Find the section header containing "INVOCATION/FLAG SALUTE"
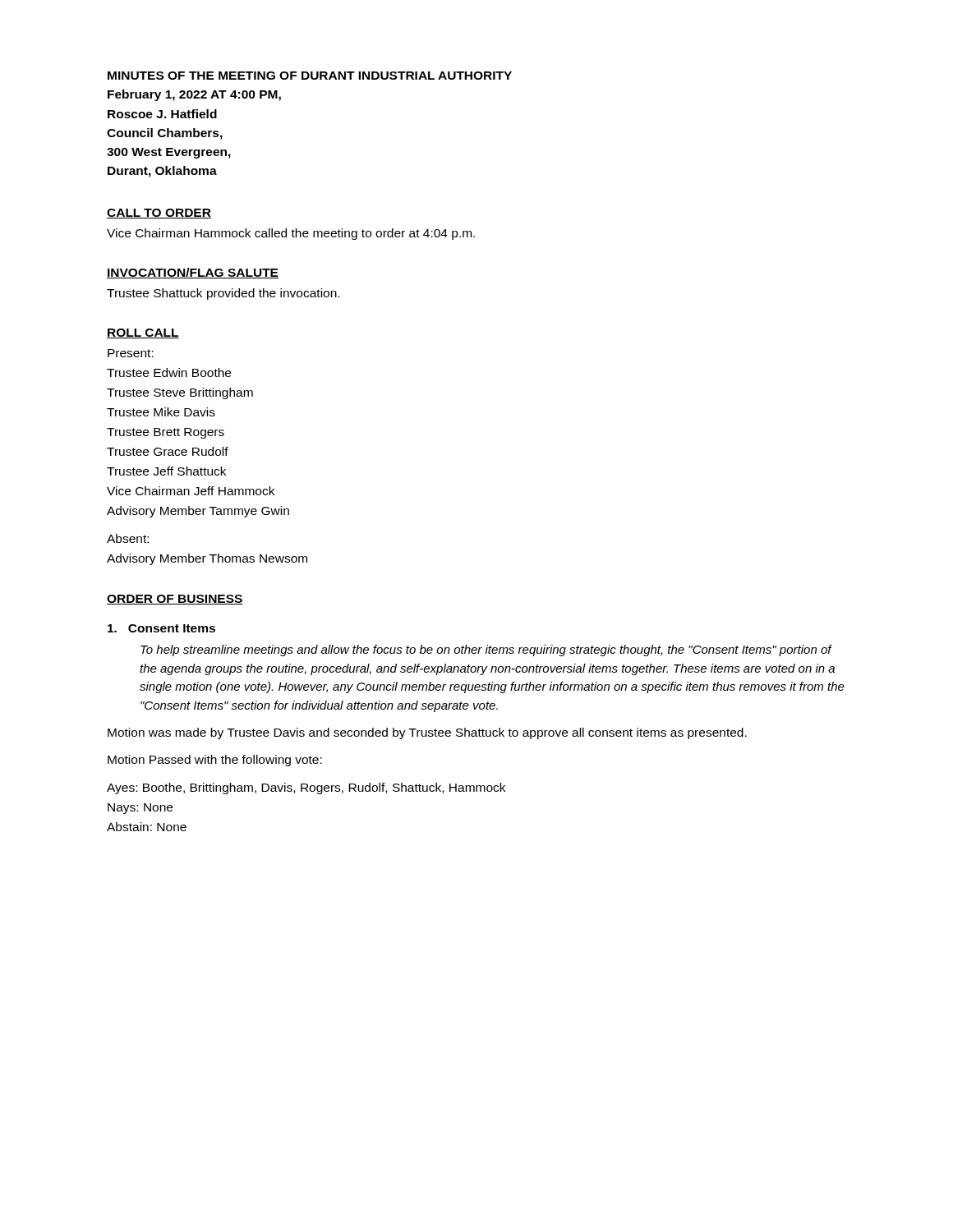This screenshot has height=1232, width=953. pyautogui.click(x=193, y=272)
